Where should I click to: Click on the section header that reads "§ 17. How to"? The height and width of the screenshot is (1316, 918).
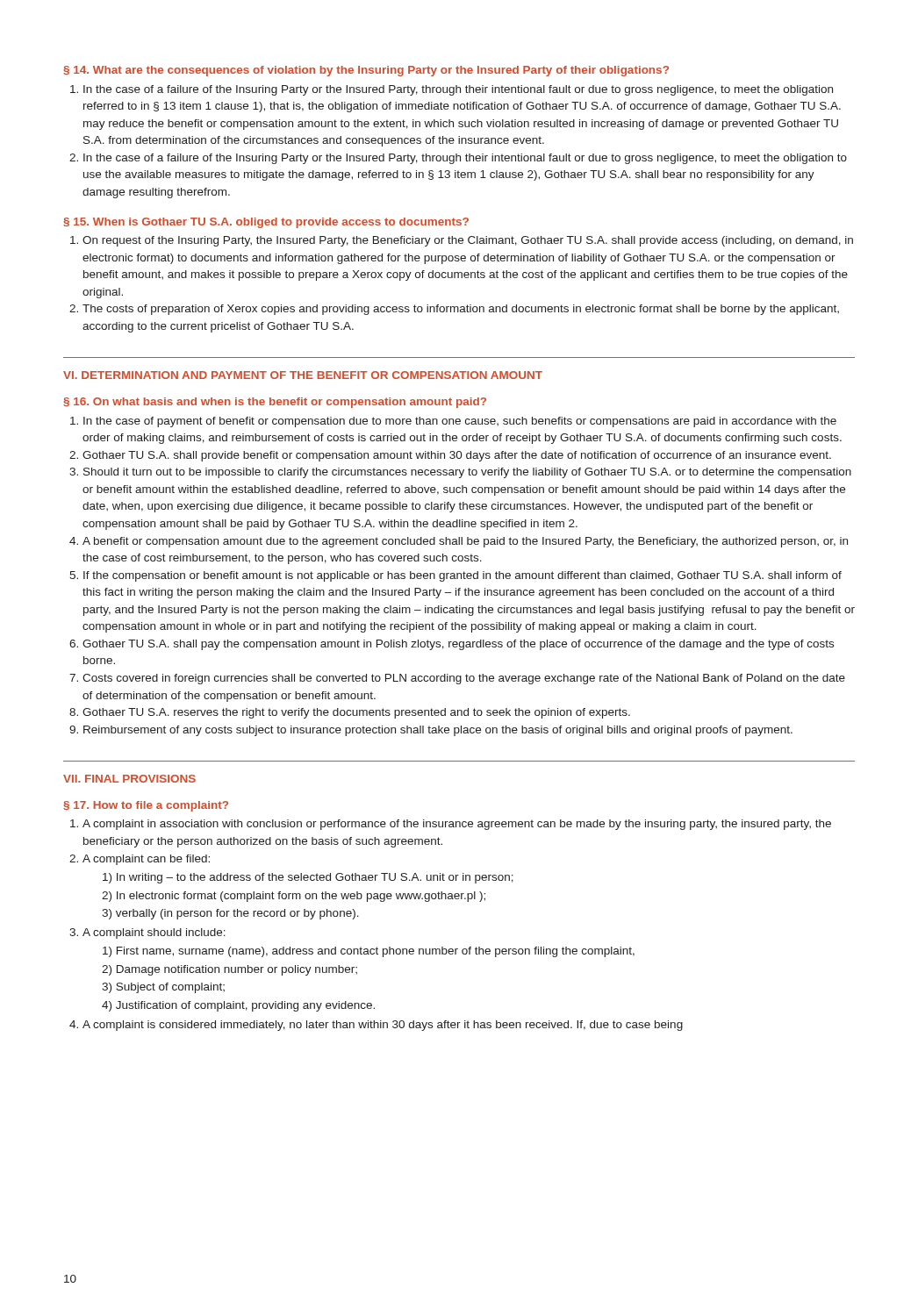(x=146, y=805)
